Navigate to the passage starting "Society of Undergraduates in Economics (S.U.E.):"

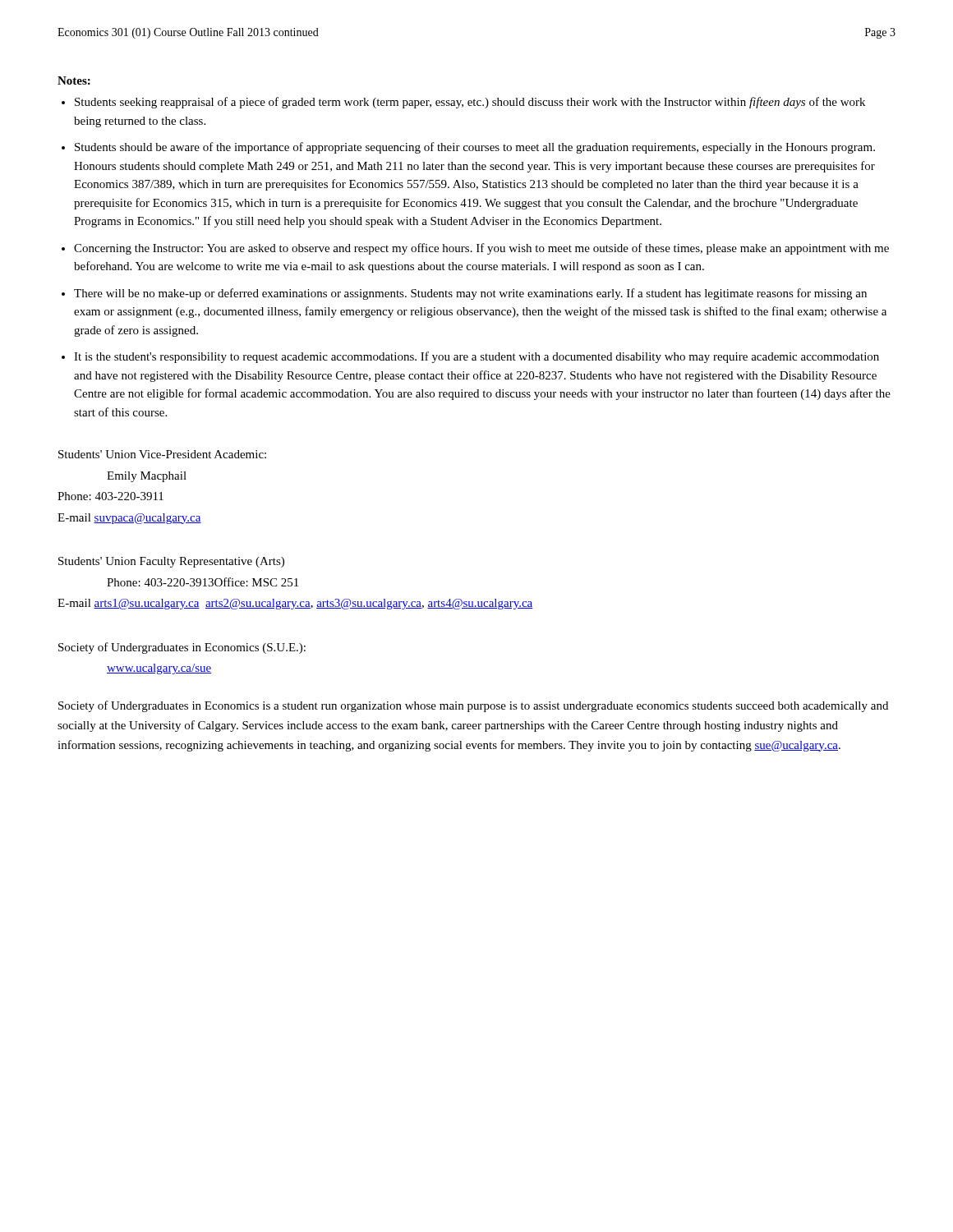point(182,657)
